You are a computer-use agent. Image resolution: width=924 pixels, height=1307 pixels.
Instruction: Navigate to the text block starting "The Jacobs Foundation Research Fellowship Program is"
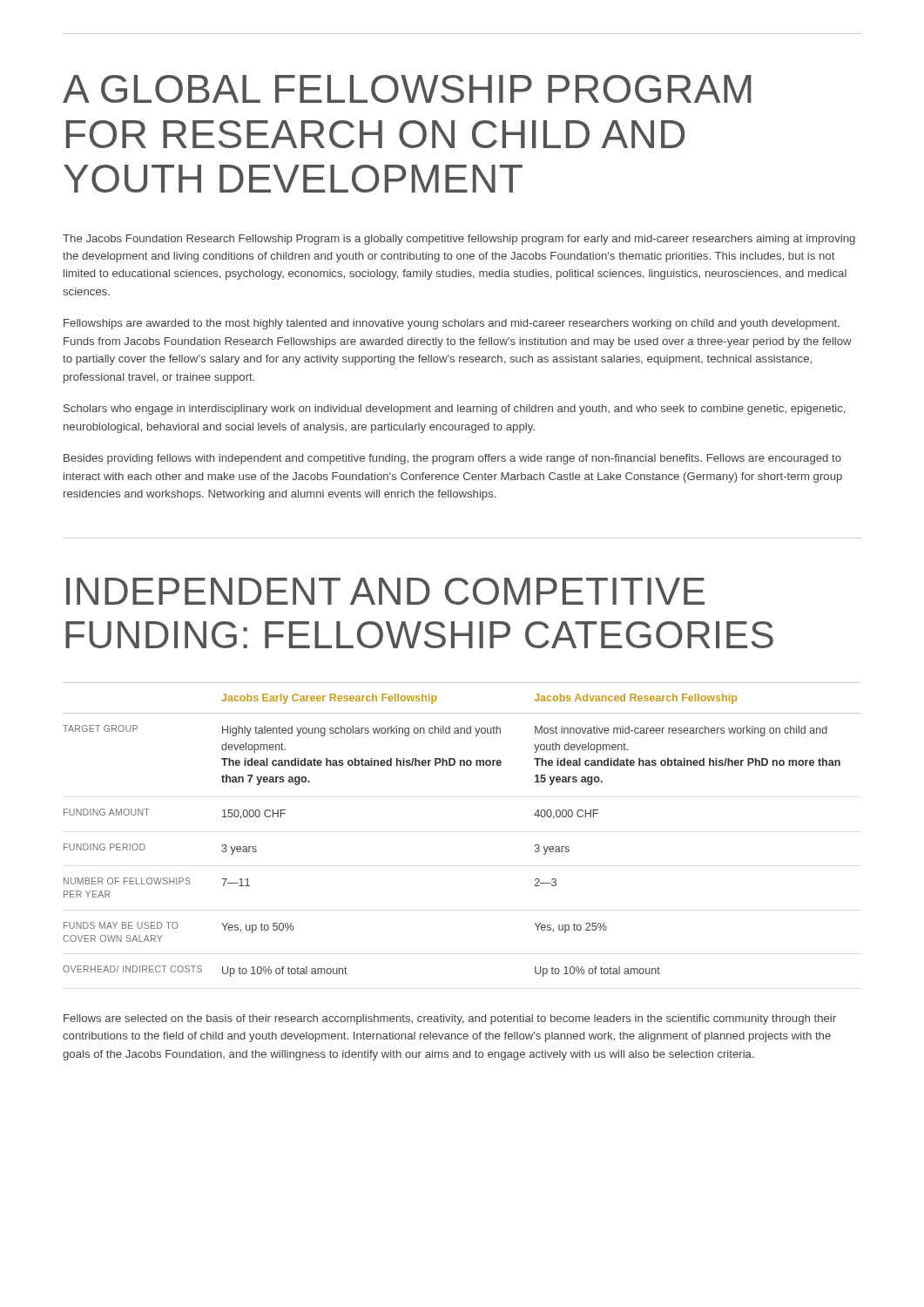pos(462,265)
